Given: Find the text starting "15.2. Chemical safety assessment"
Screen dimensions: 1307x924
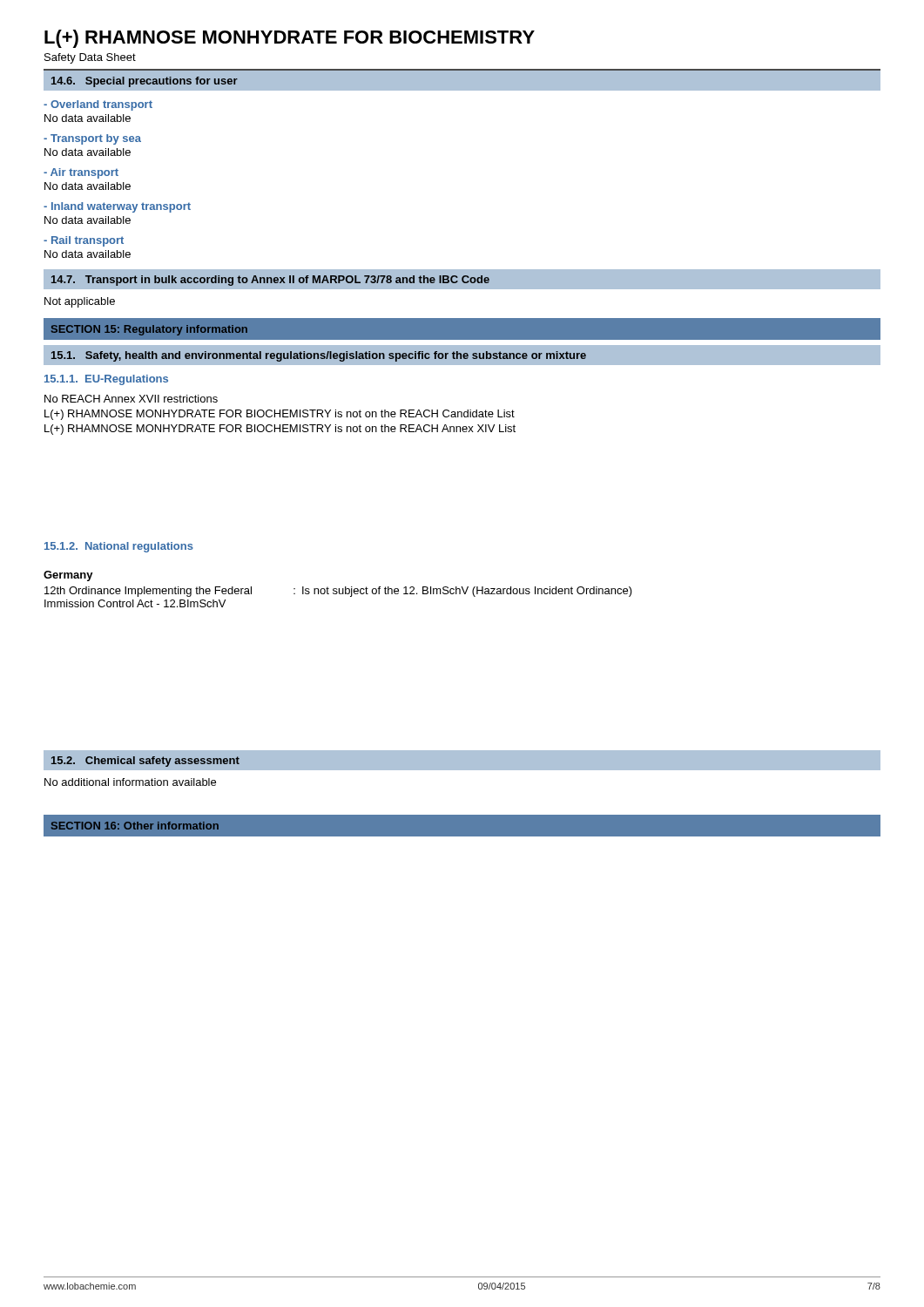Looking at the screenshot, I should [145, 760].
